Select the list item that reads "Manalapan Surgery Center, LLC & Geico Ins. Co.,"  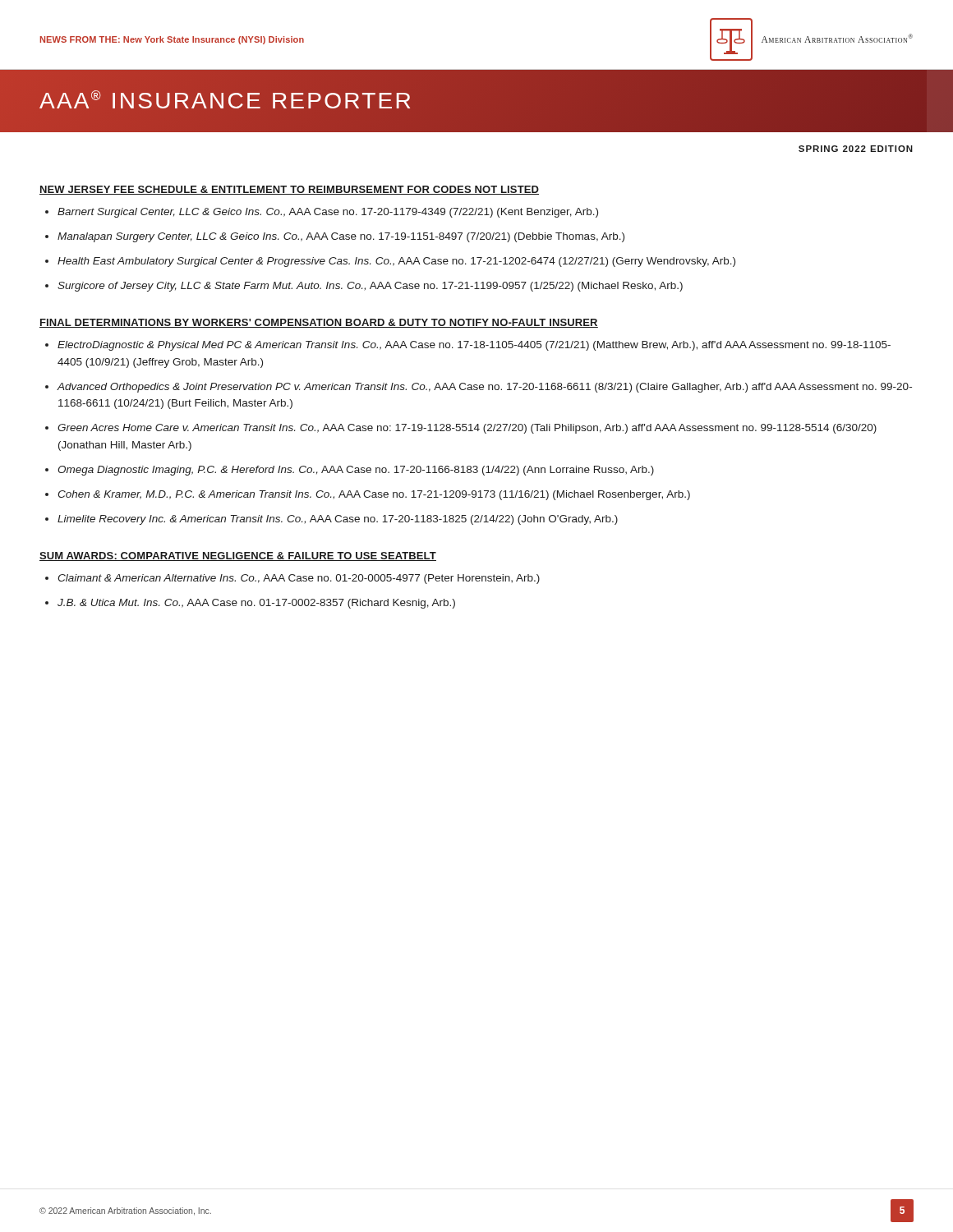[x=341, y=236]
